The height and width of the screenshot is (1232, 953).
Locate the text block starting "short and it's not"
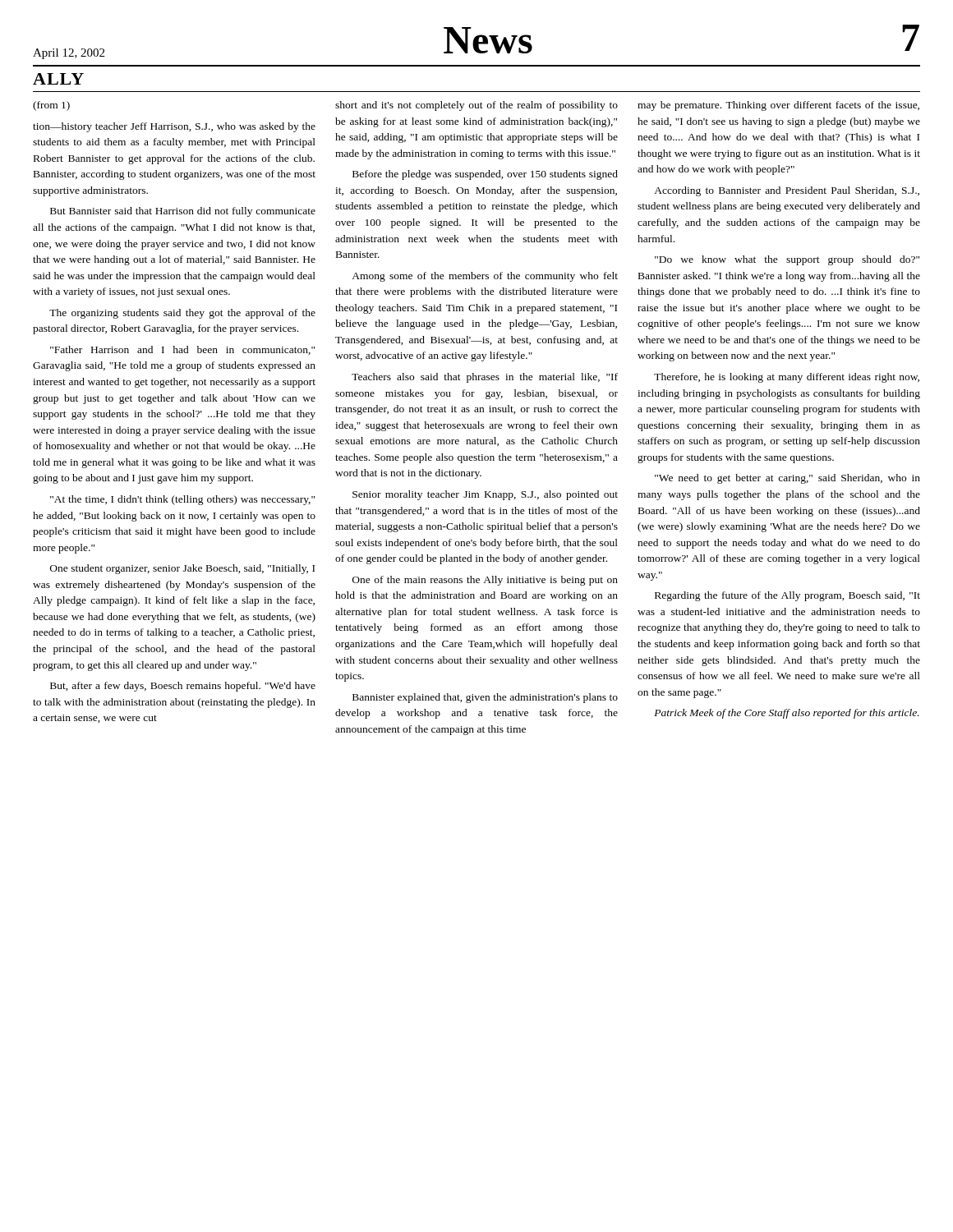476,417
